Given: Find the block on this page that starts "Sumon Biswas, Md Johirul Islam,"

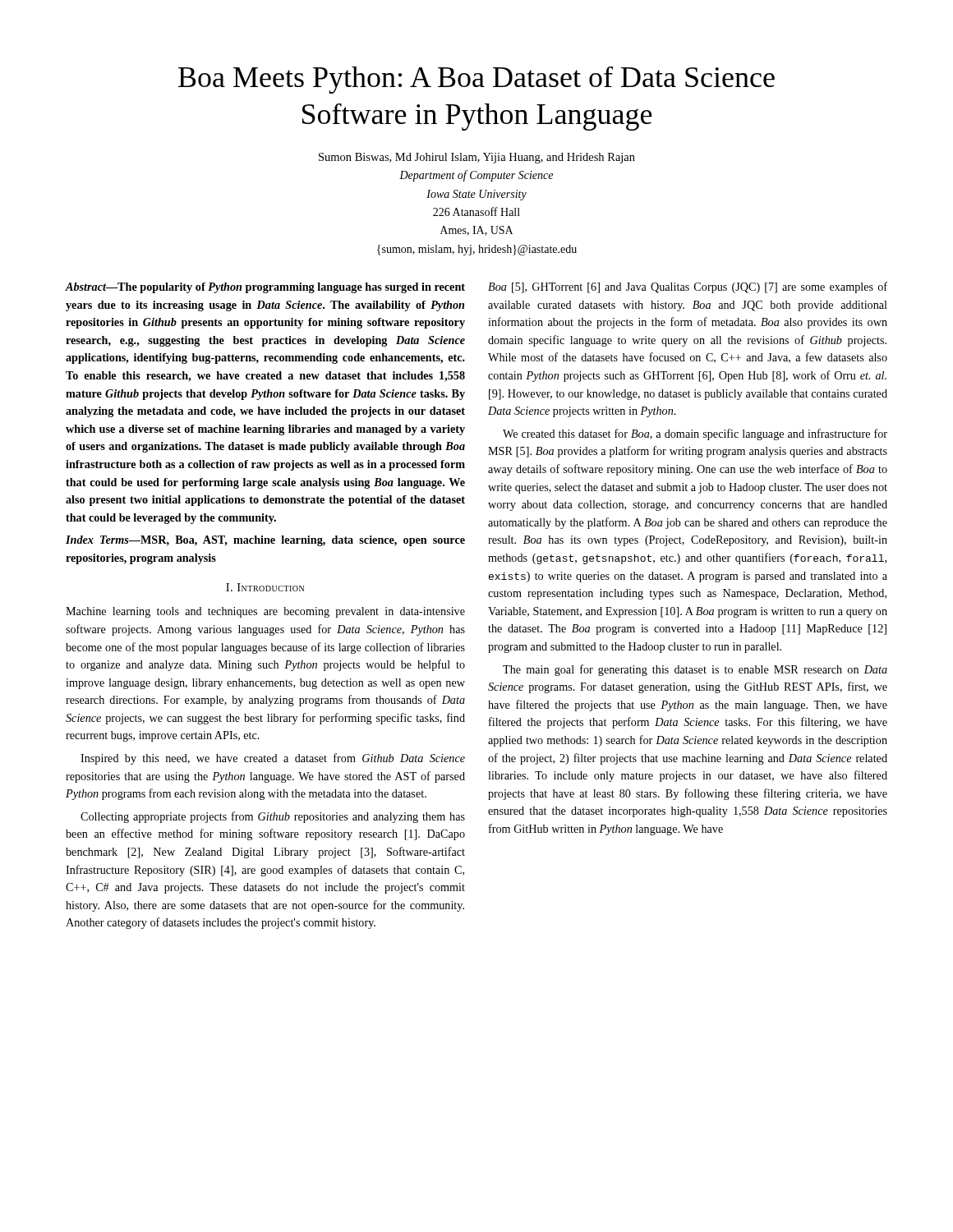Looking at the screenshot, I should click(476, 203).
